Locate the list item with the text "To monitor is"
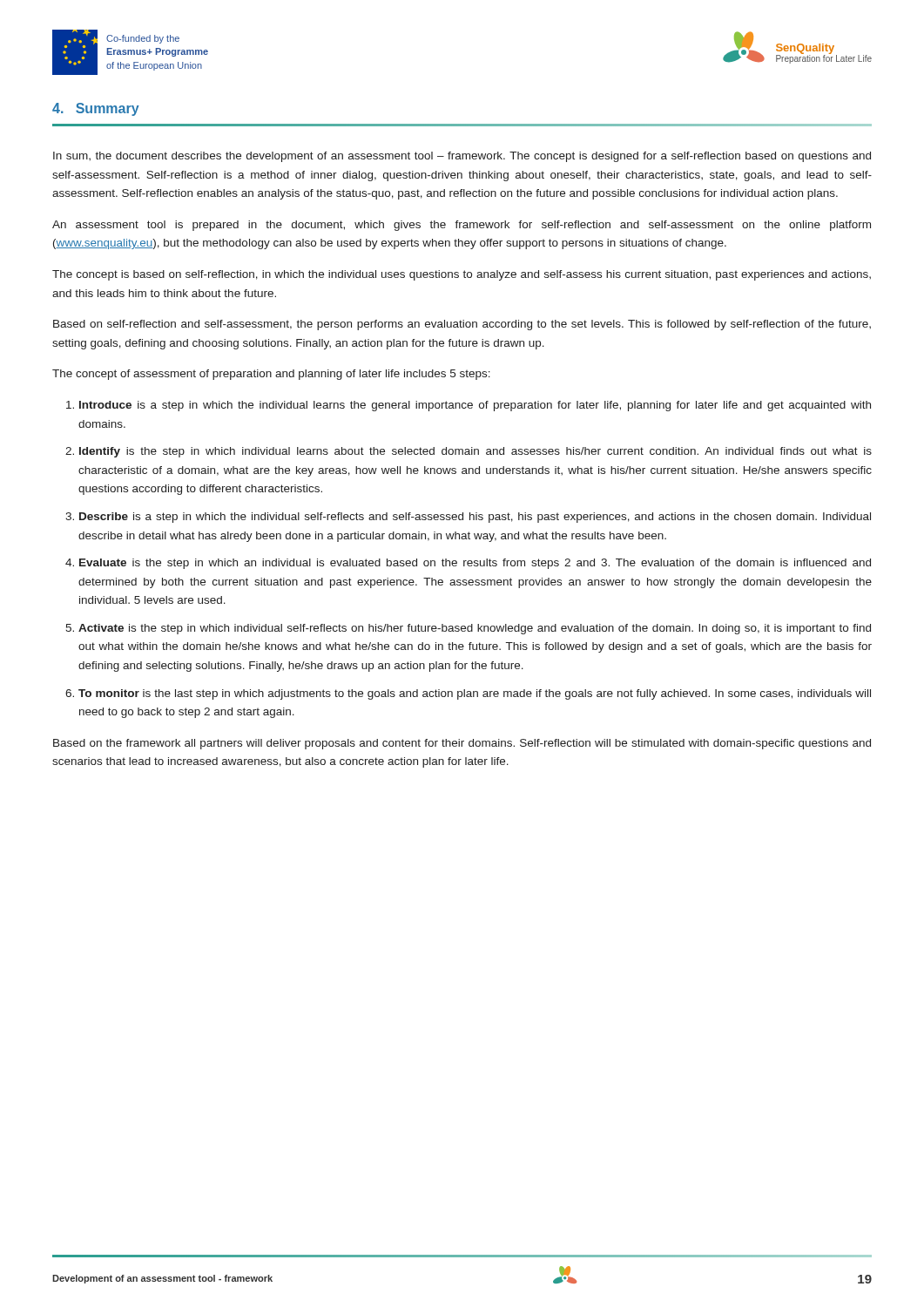Viewport: 924px width, 1307px height. pos(475,702)
